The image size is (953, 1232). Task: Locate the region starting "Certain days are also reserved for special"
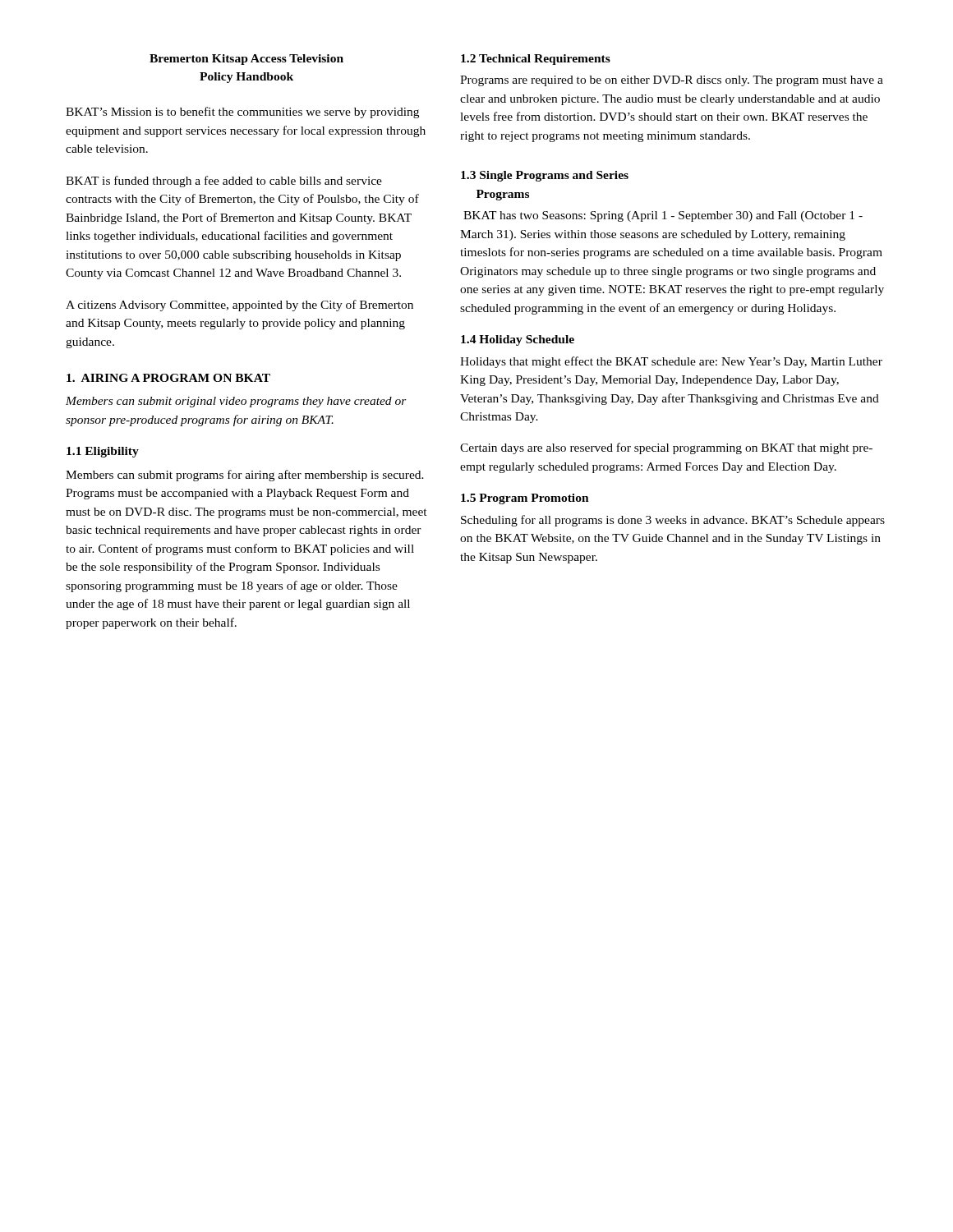(666, 457)
